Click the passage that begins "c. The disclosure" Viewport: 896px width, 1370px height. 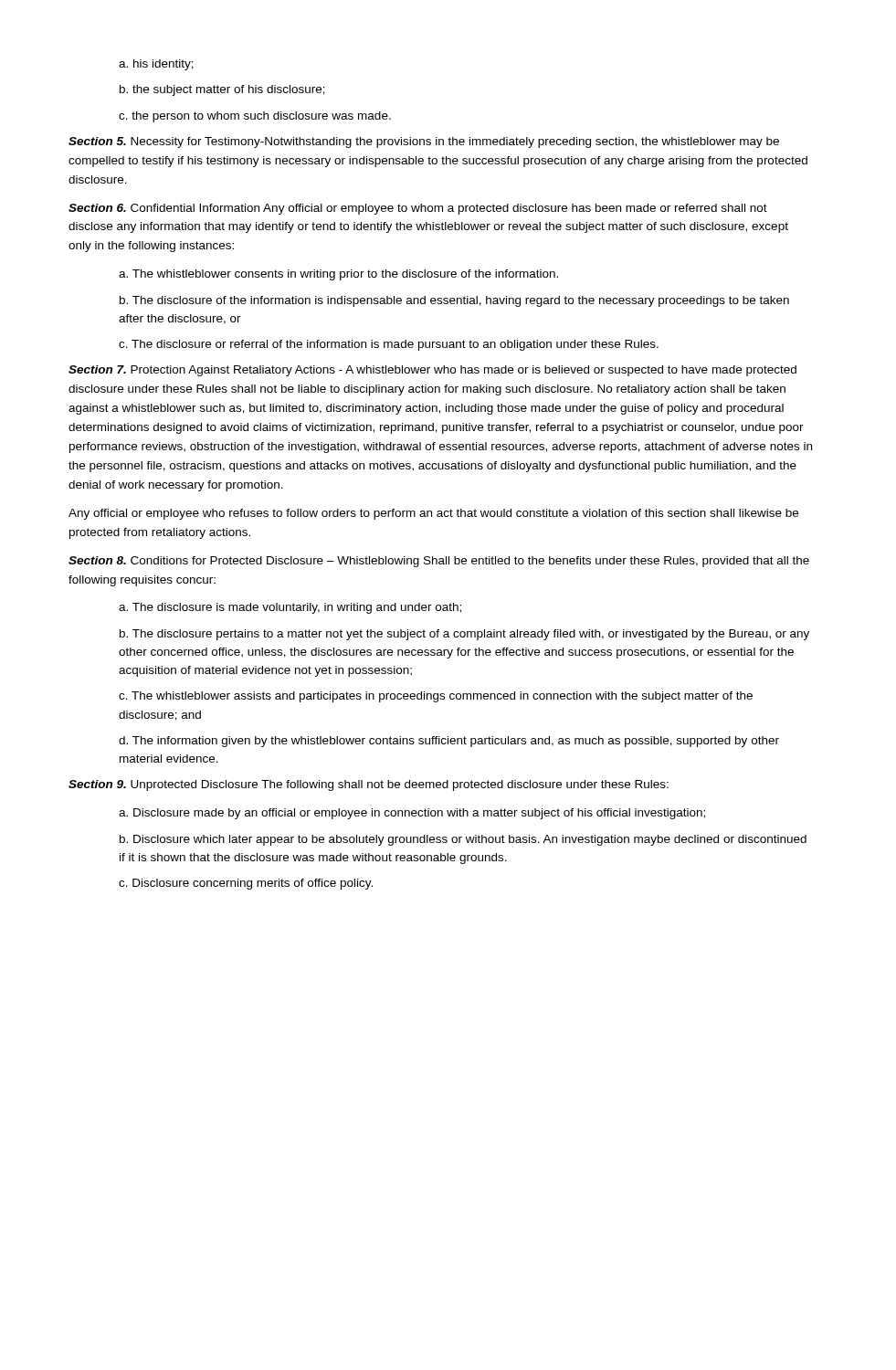point(389,344)
